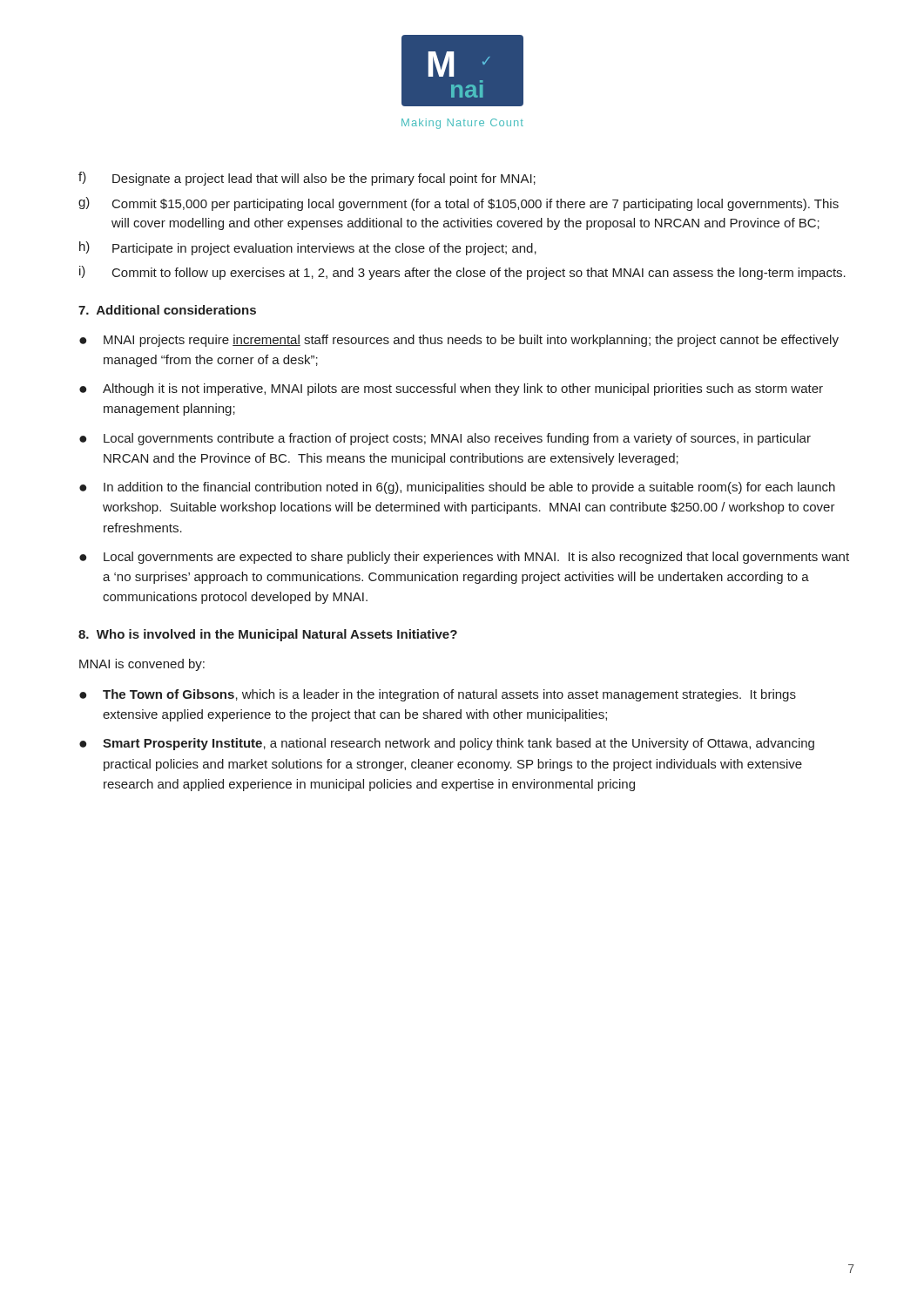Where does it say "7. Additional considerations"?
The height and width of the screenshot is (1307, 924).
point(167,309)
